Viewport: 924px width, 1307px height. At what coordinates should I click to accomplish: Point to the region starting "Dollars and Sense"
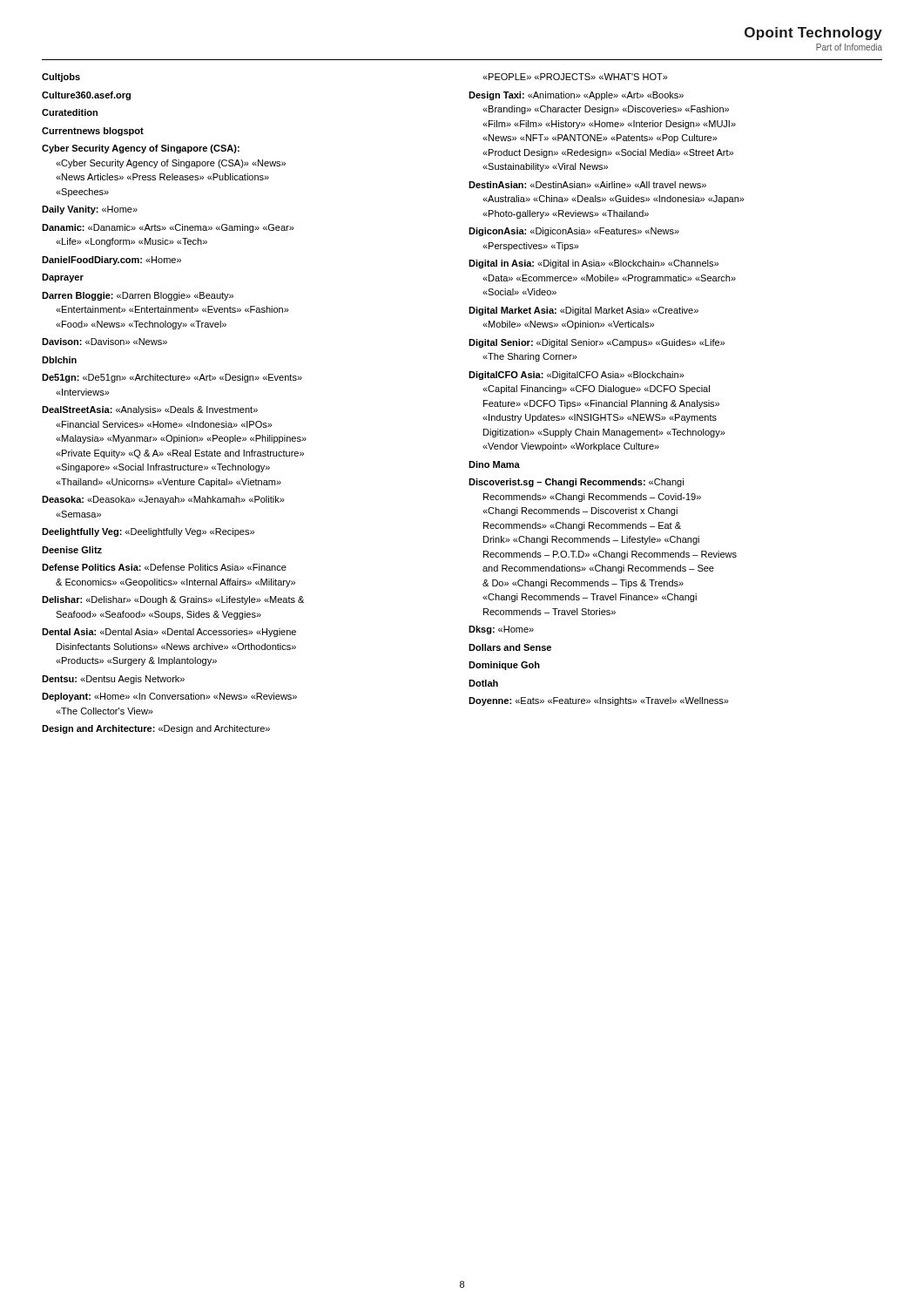pos(510,647)
